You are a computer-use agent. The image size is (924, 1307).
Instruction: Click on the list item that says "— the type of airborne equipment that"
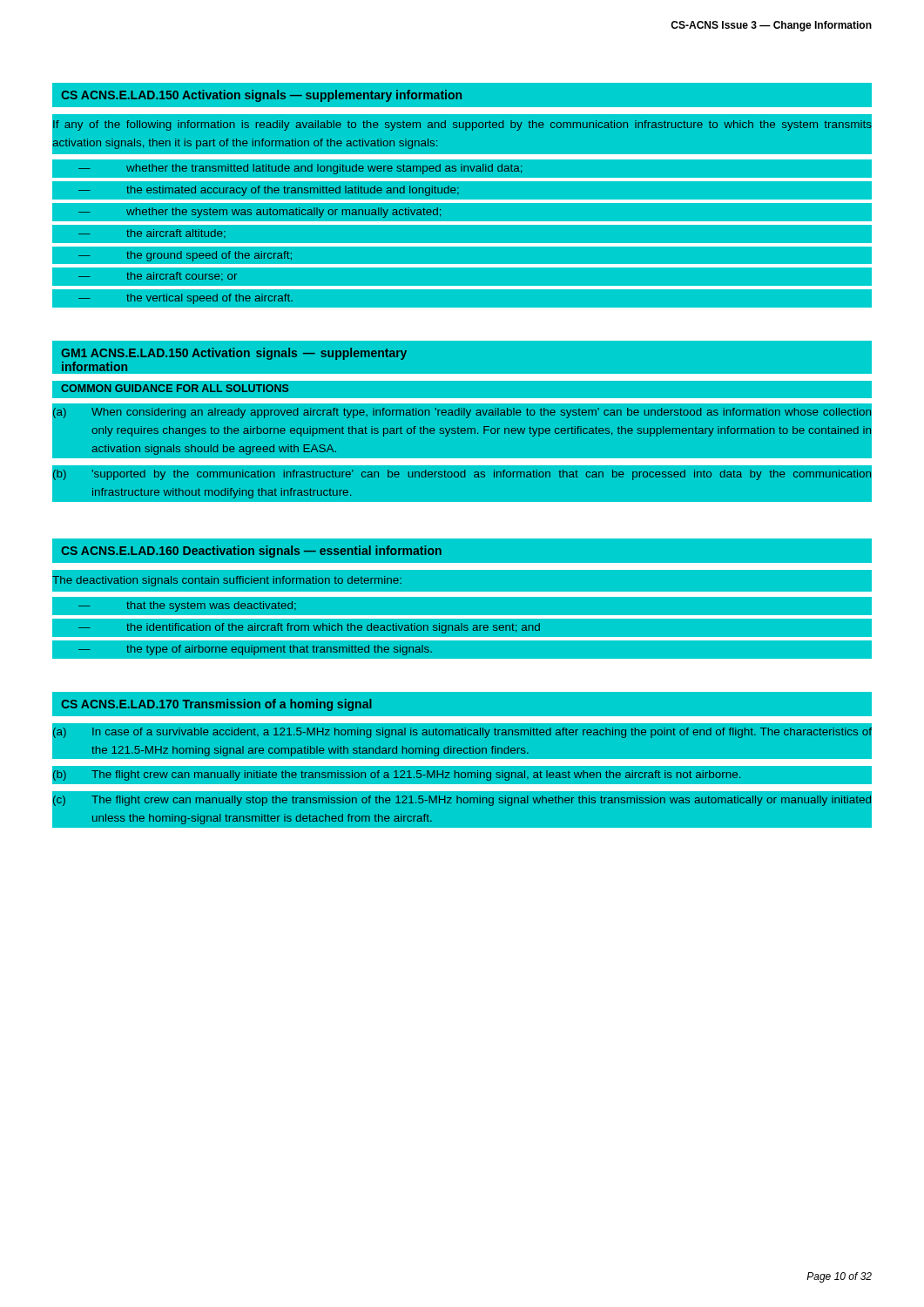[x=462, y=649]
